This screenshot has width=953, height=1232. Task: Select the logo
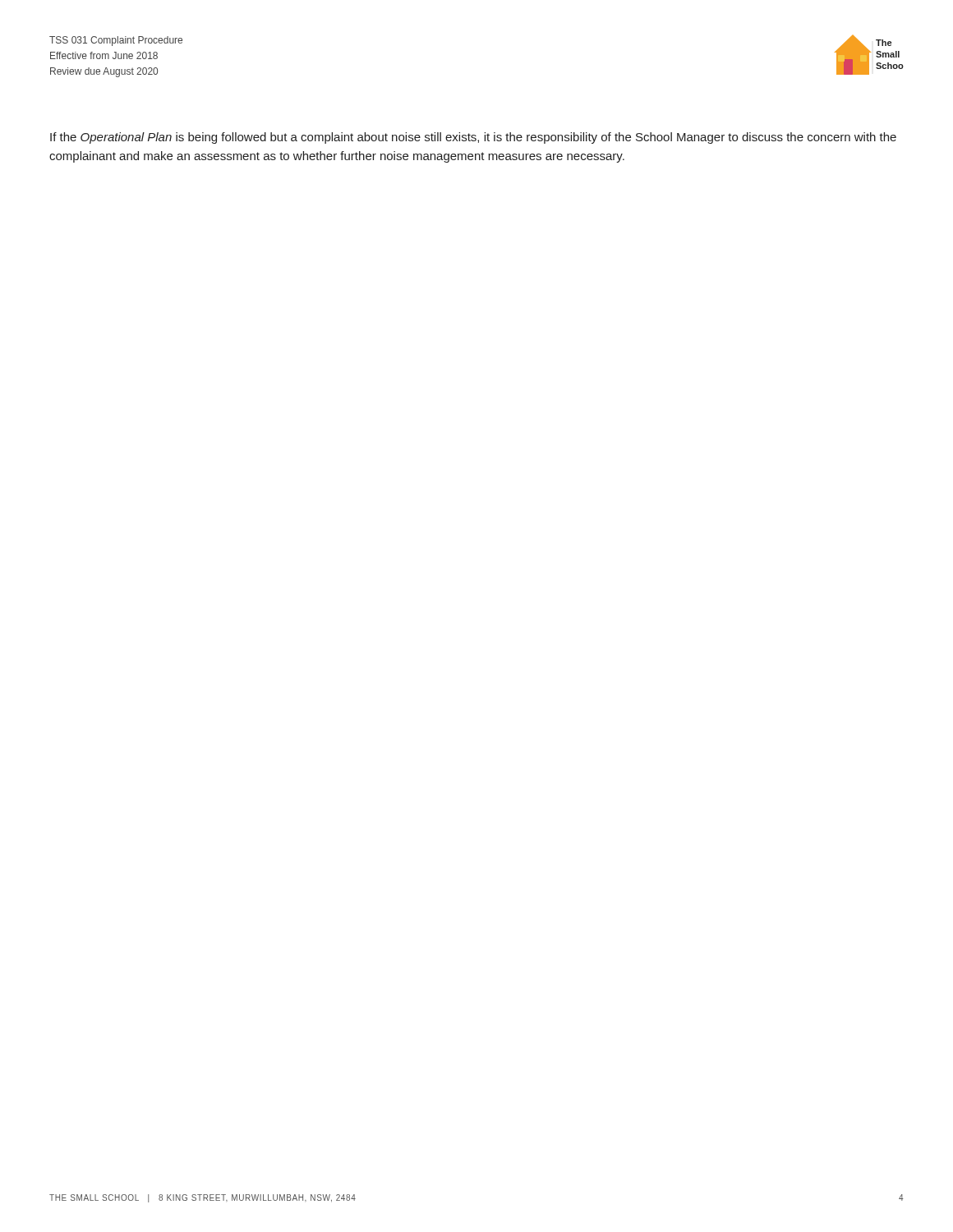click(867, 55)
